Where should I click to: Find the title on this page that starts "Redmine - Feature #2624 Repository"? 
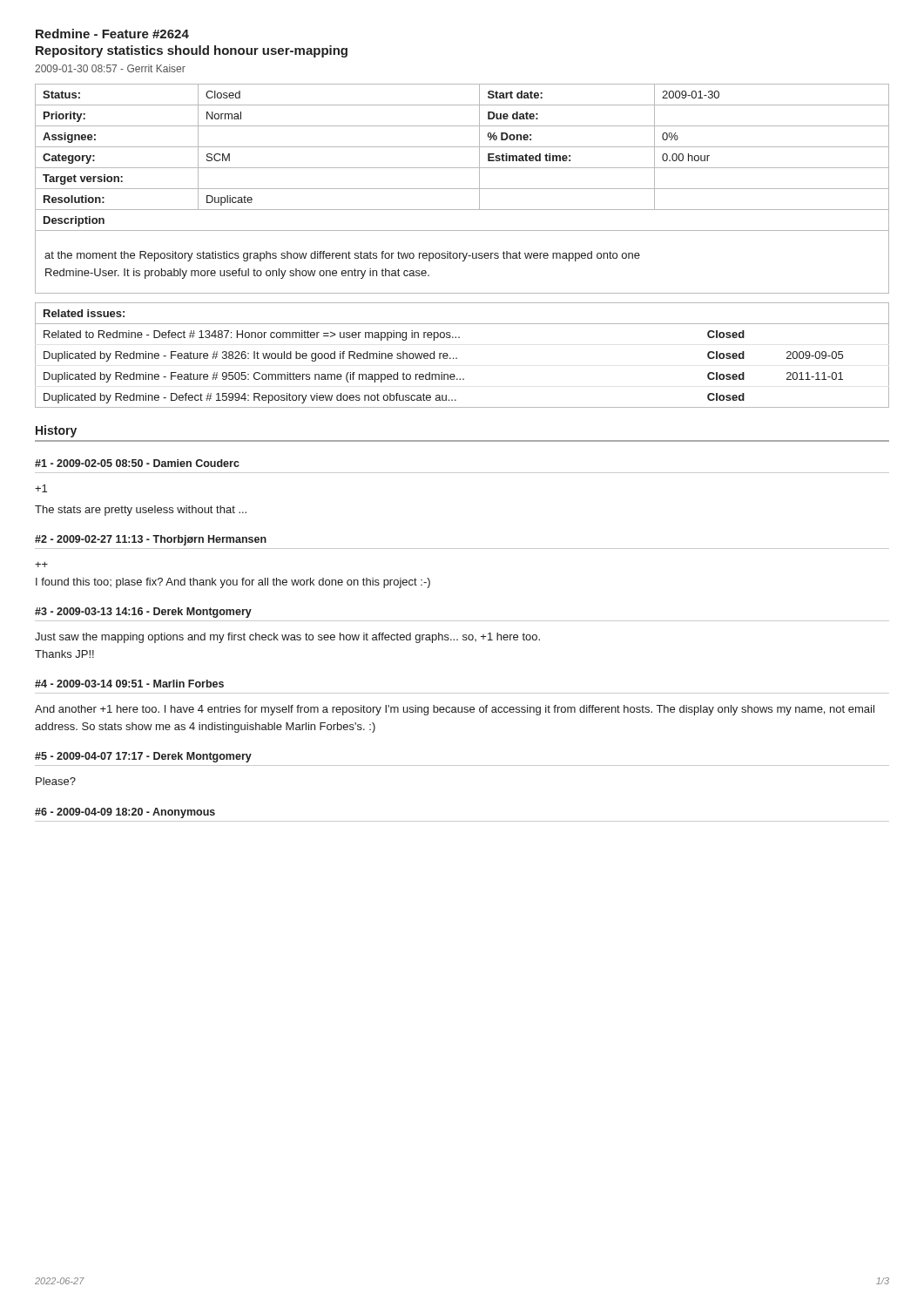[x=112, y=34]
